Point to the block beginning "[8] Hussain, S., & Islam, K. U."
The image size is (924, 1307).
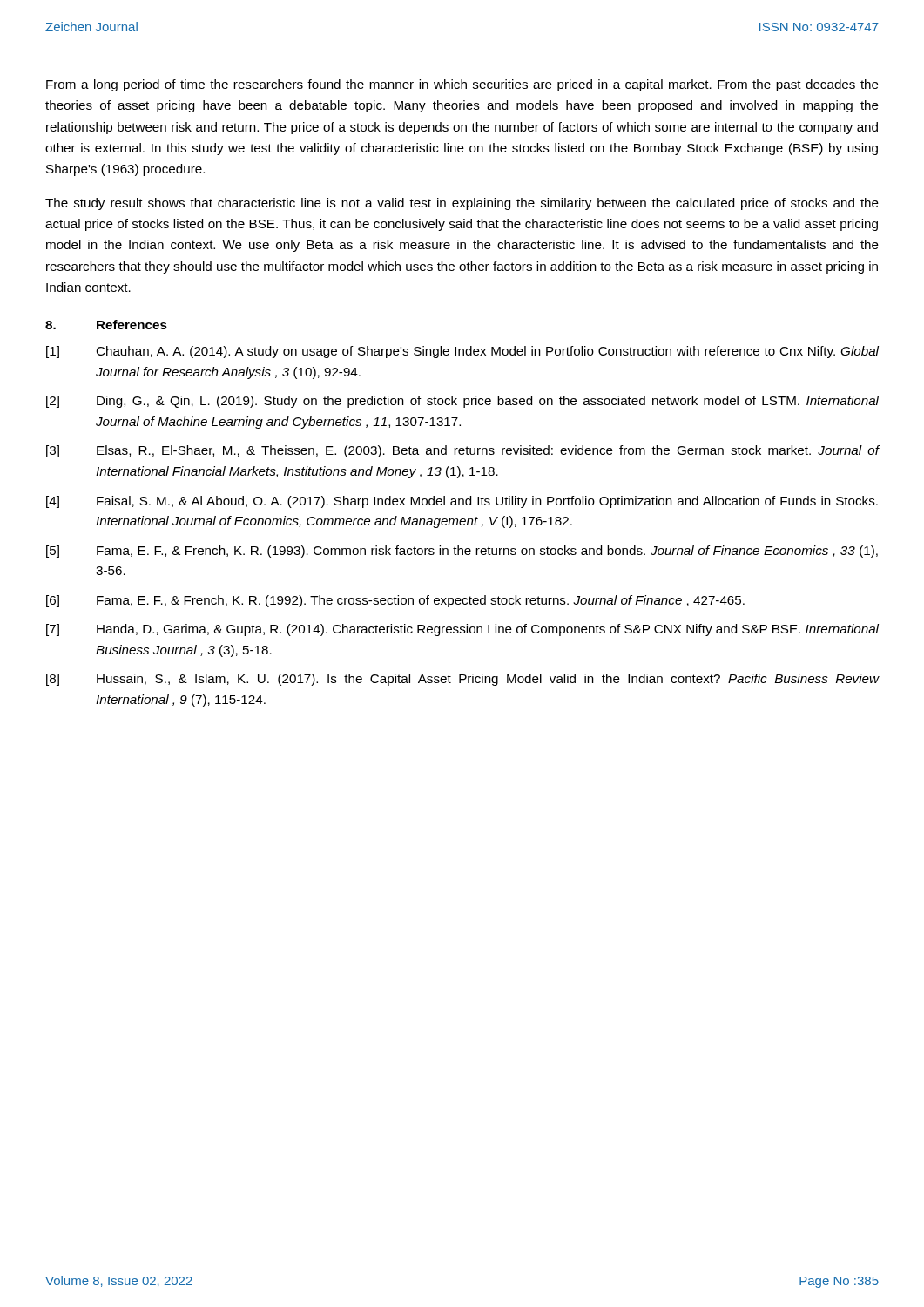tap(462, 689)
